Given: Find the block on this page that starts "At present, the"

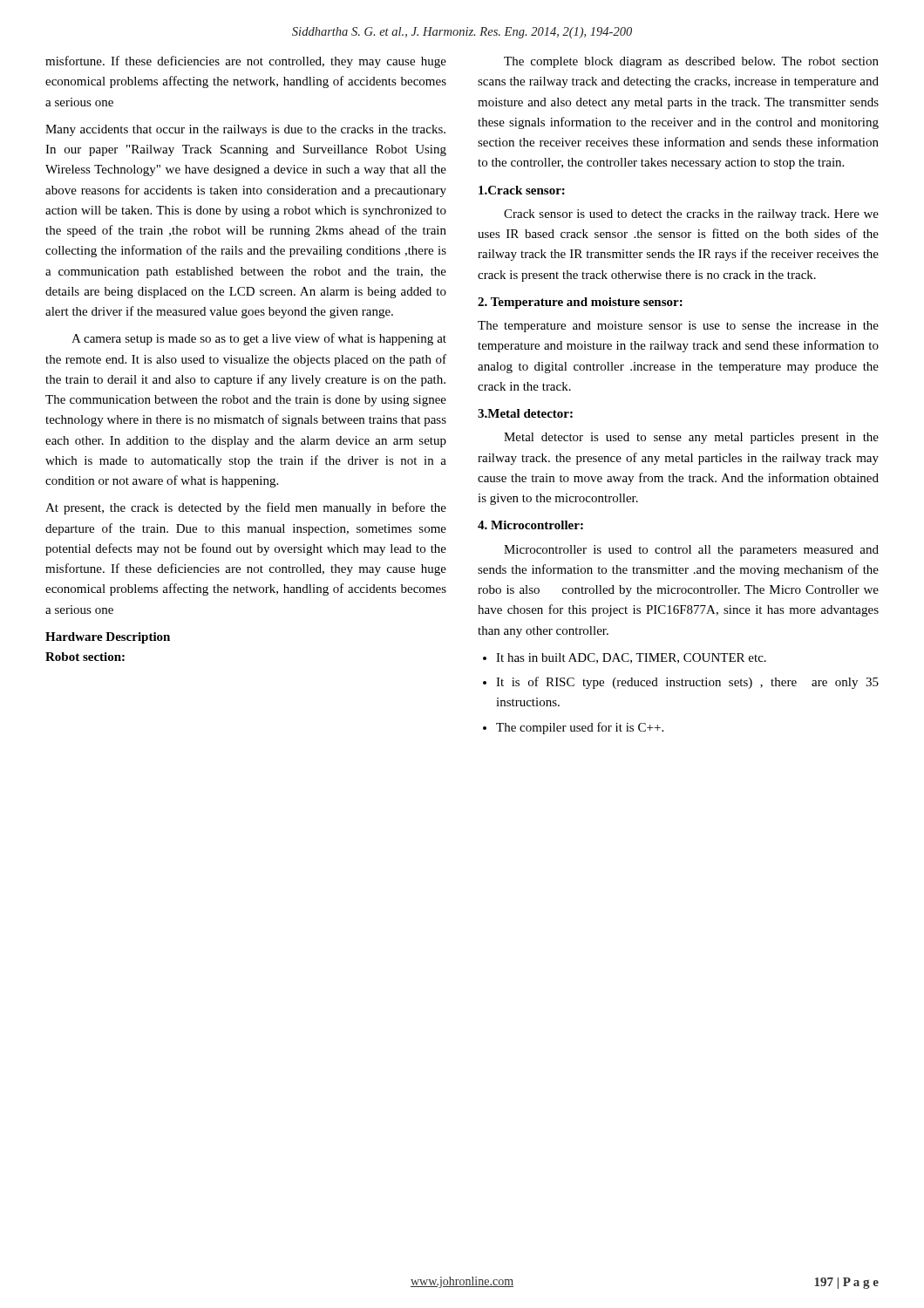Looking at the screenshot, I should click(246, 559).
